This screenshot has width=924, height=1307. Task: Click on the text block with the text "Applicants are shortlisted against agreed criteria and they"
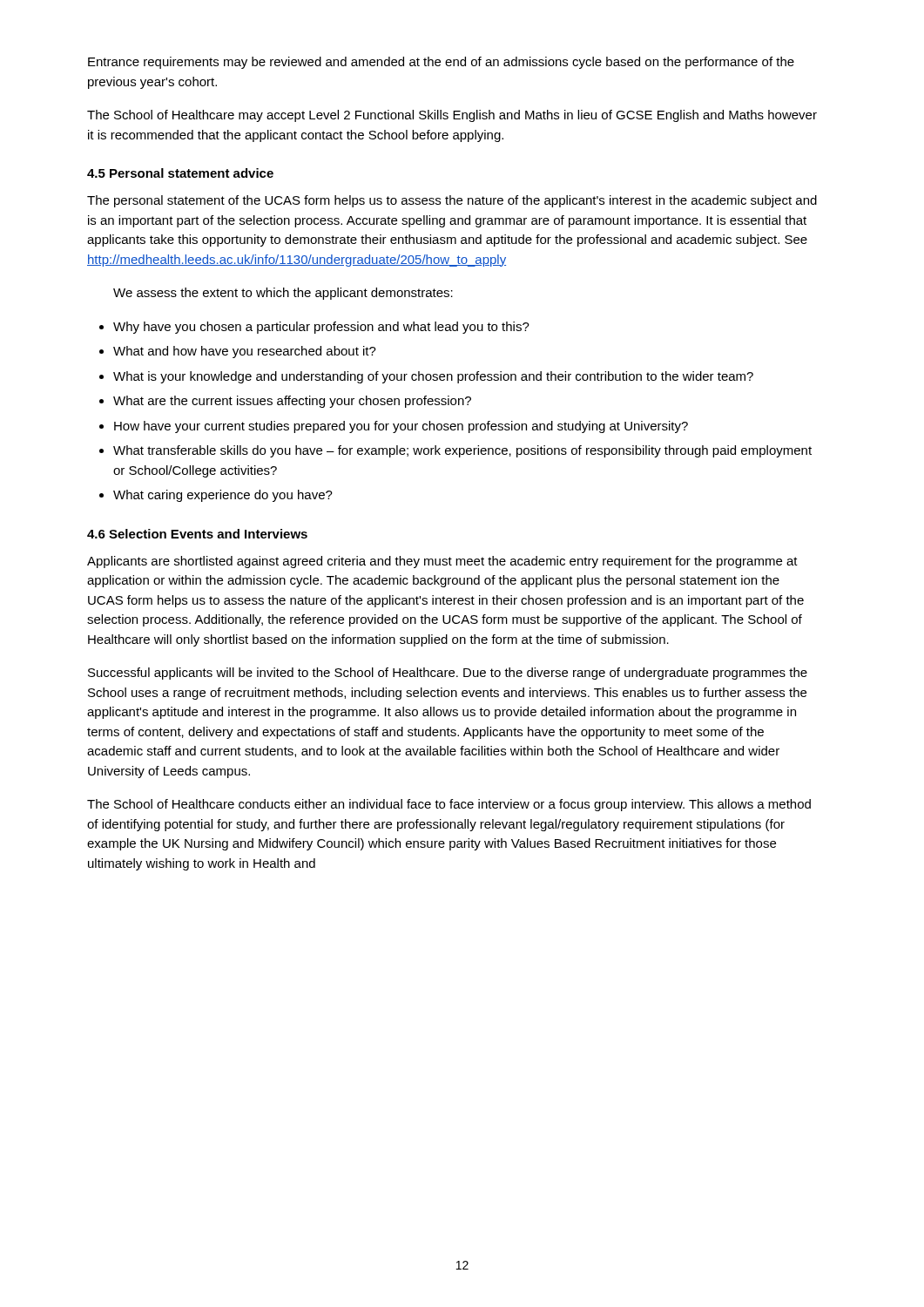446,599
